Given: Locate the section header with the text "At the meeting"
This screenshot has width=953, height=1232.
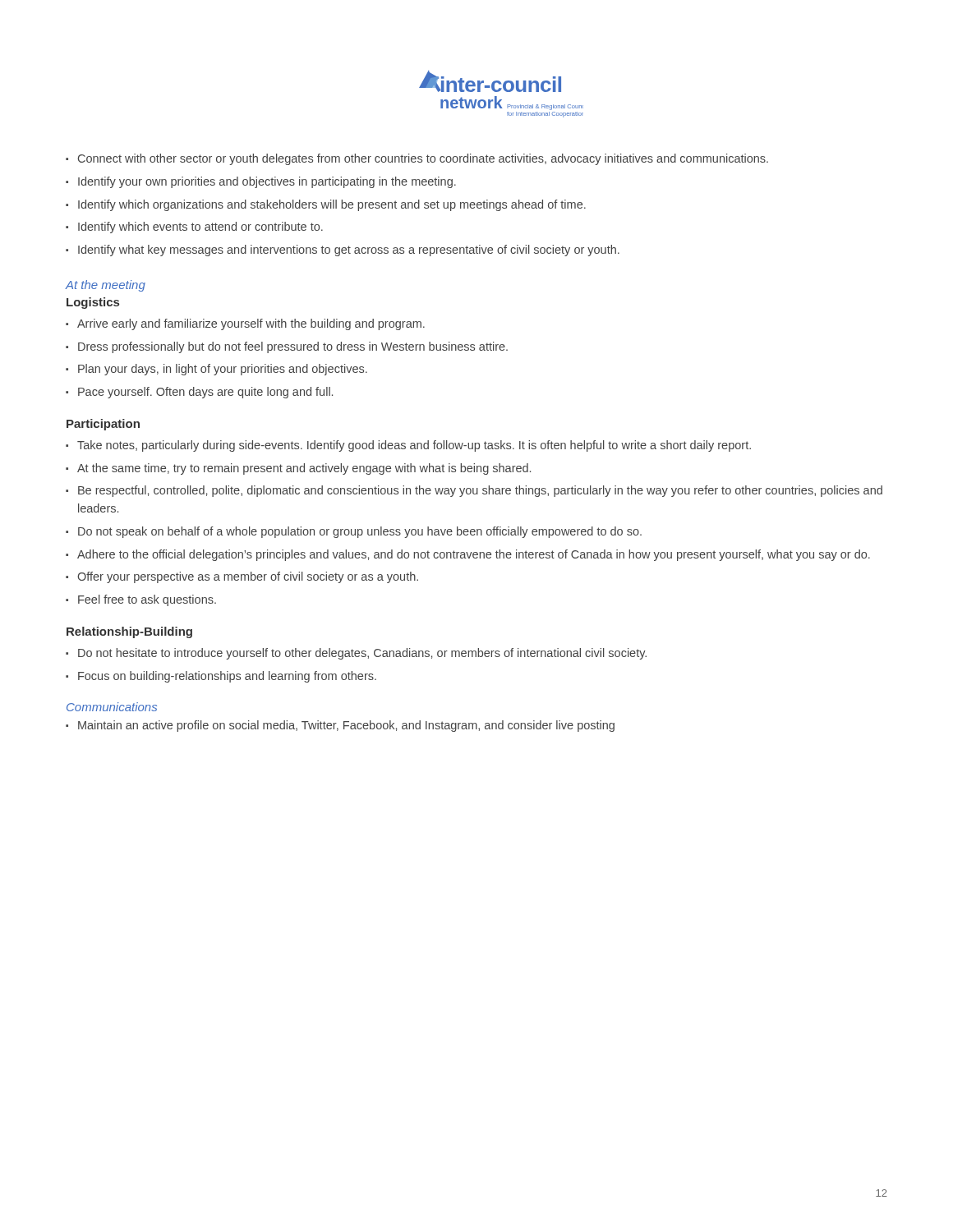Looking at the screenshot, I should point(105,284).
